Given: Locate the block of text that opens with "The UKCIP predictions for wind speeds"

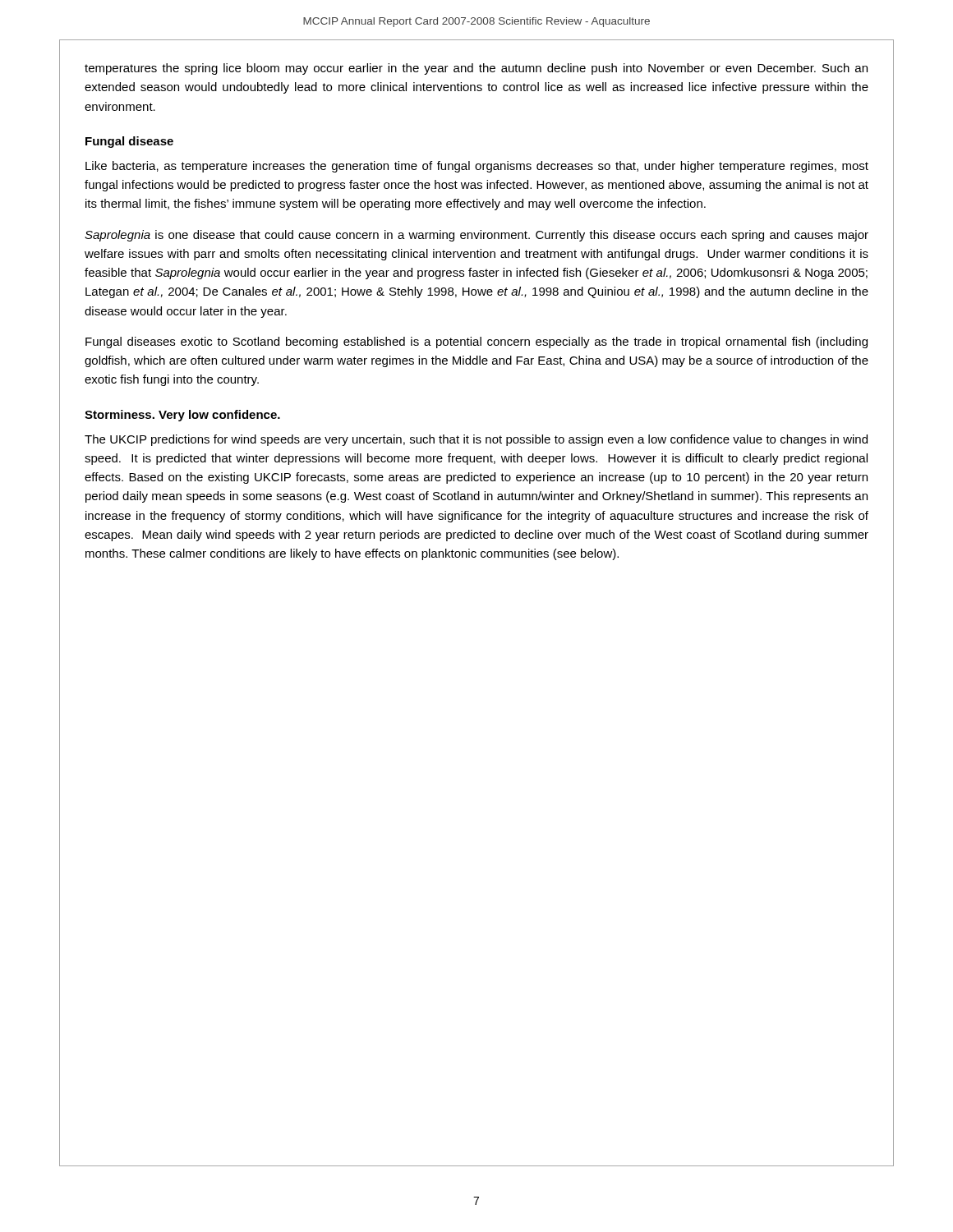Looking at the screenshot, I should pos(476,496).
